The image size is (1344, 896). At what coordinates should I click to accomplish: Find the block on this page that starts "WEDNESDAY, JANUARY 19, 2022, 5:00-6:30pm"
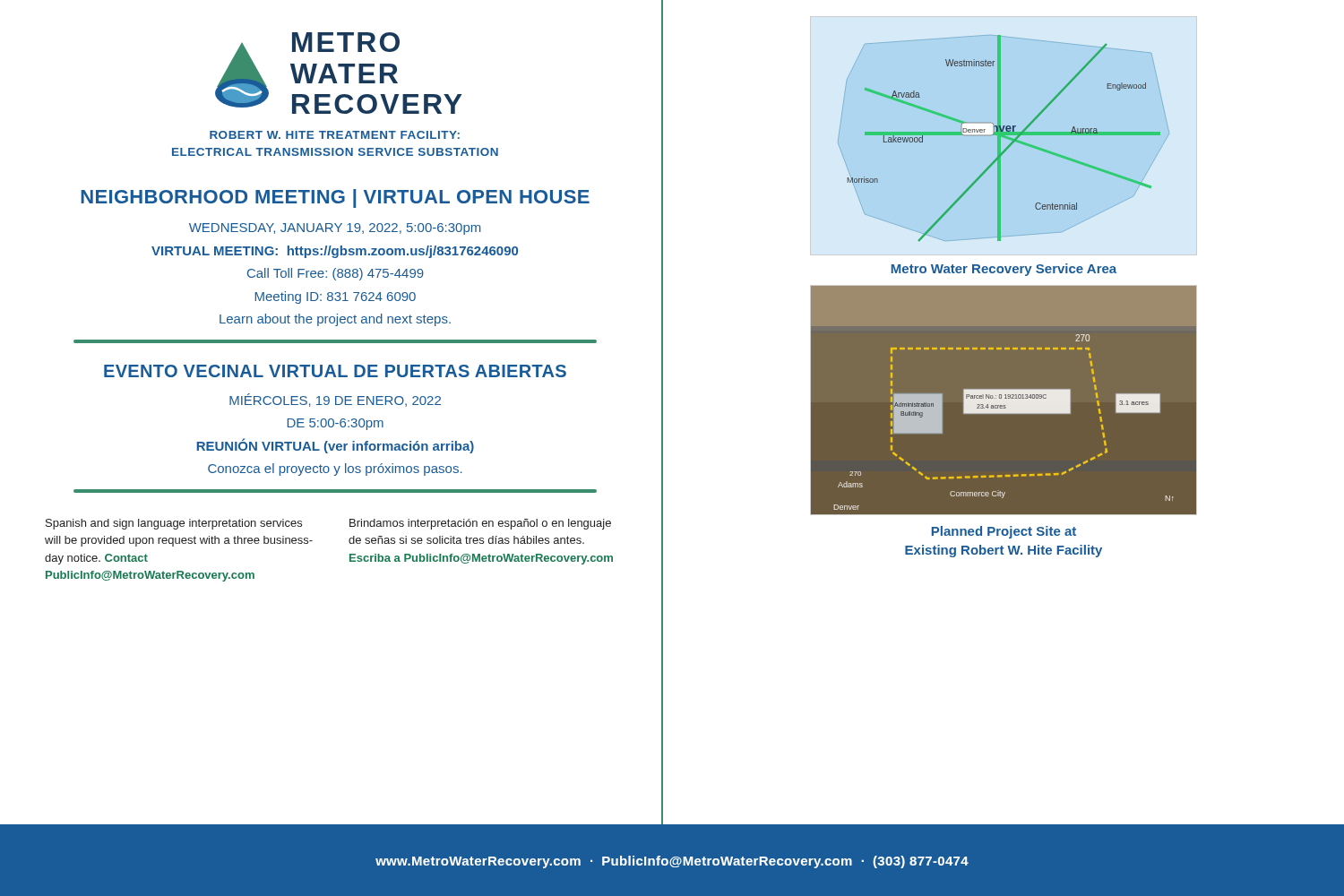335,273
